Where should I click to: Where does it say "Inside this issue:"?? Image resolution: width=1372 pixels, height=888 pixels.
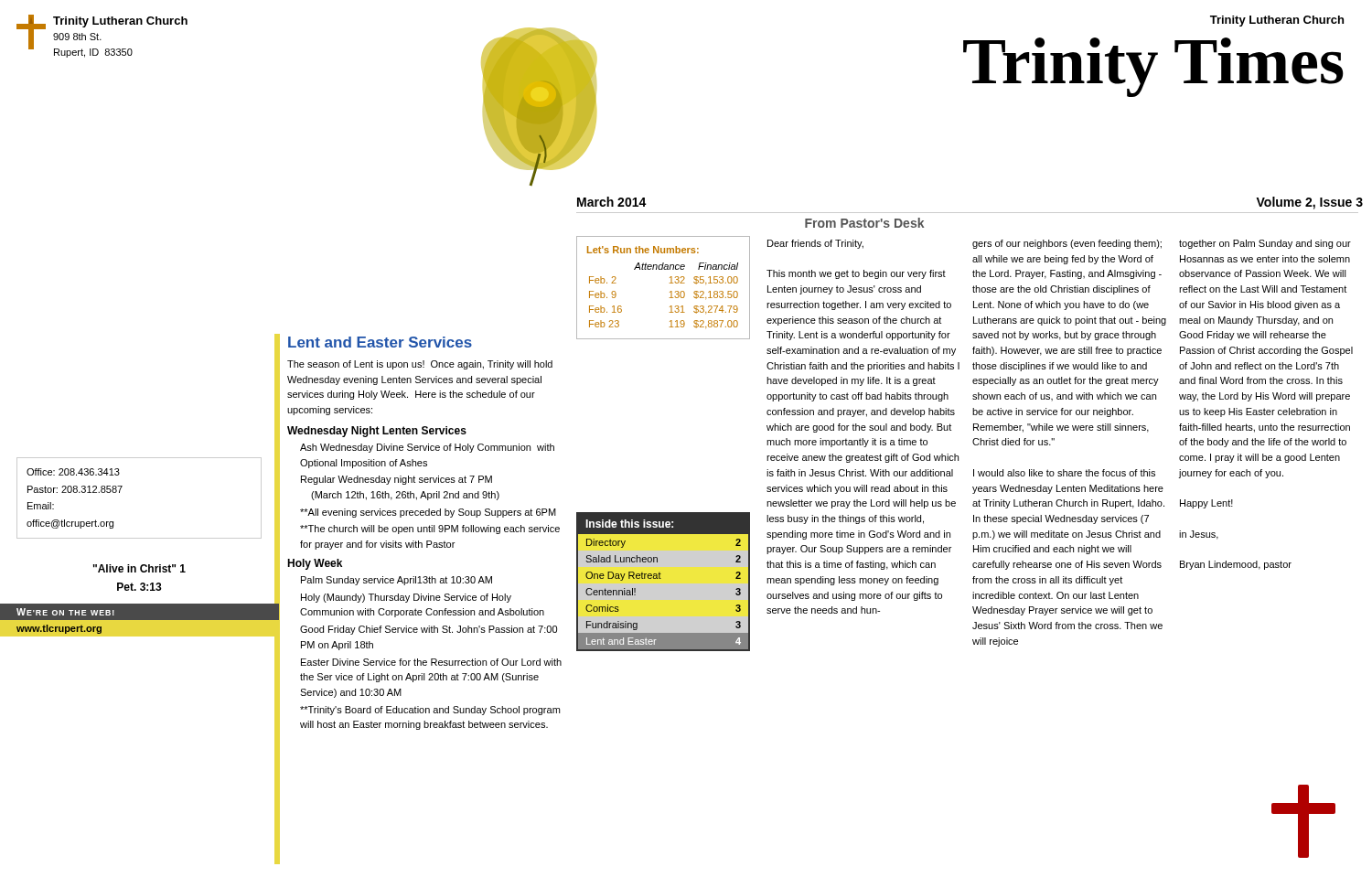point(630,524)
